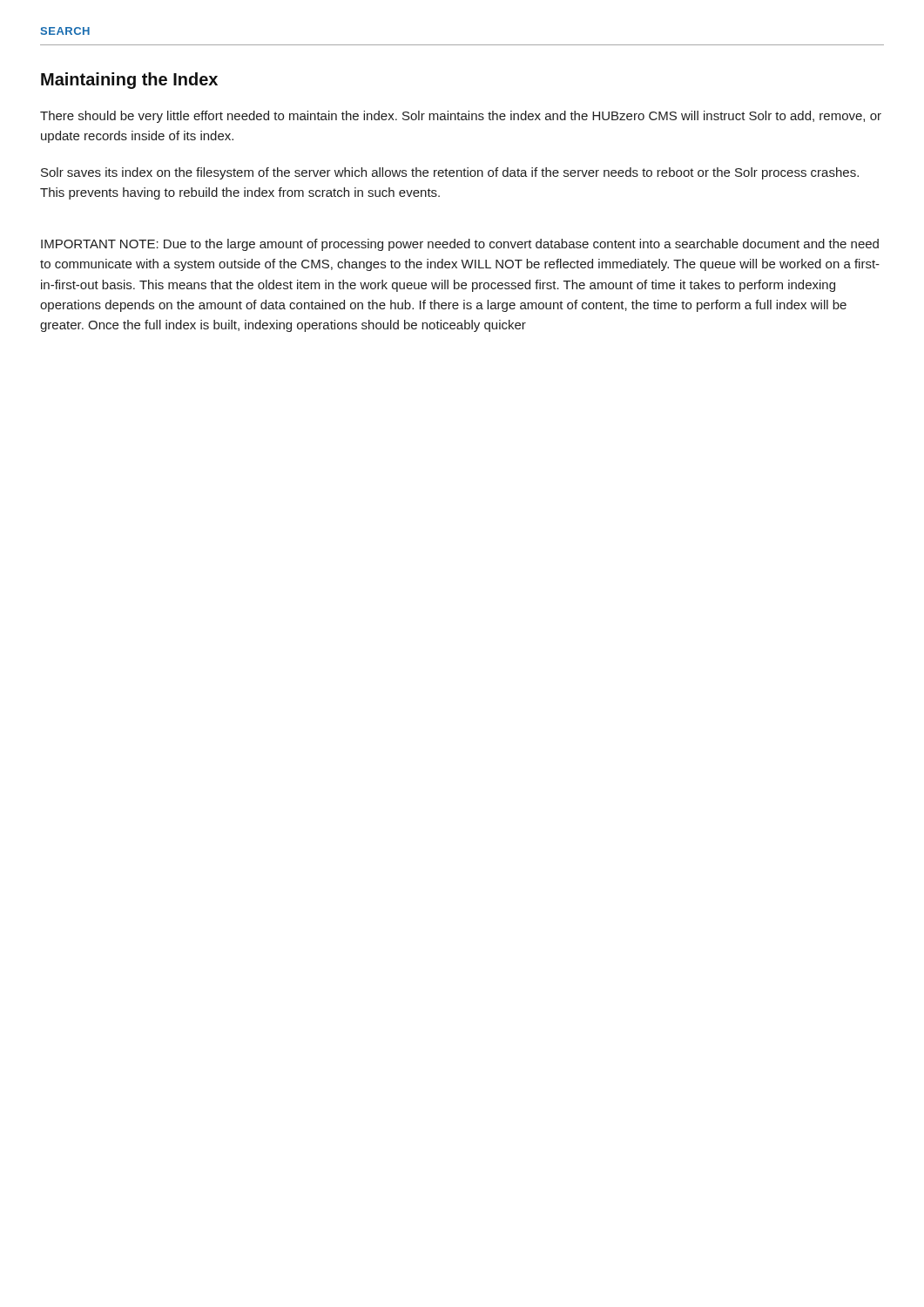This screenshot has width=924, height=1307.
Task: Point to the block beginning "Solr saves its"
Action: pyautogui.click(x=462, y=182)
